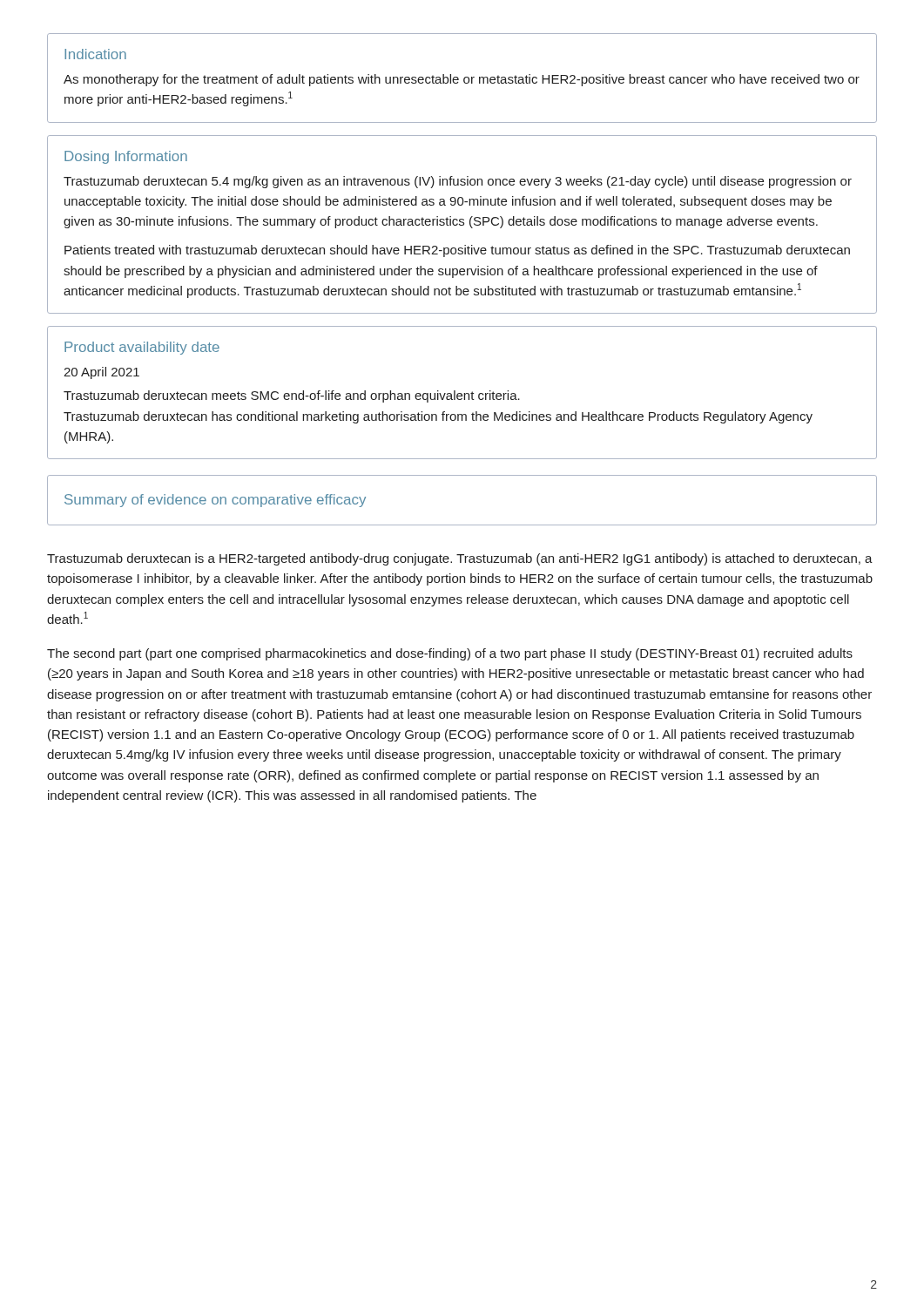Select the passage starting "20 April 2021"

(102, 372)
